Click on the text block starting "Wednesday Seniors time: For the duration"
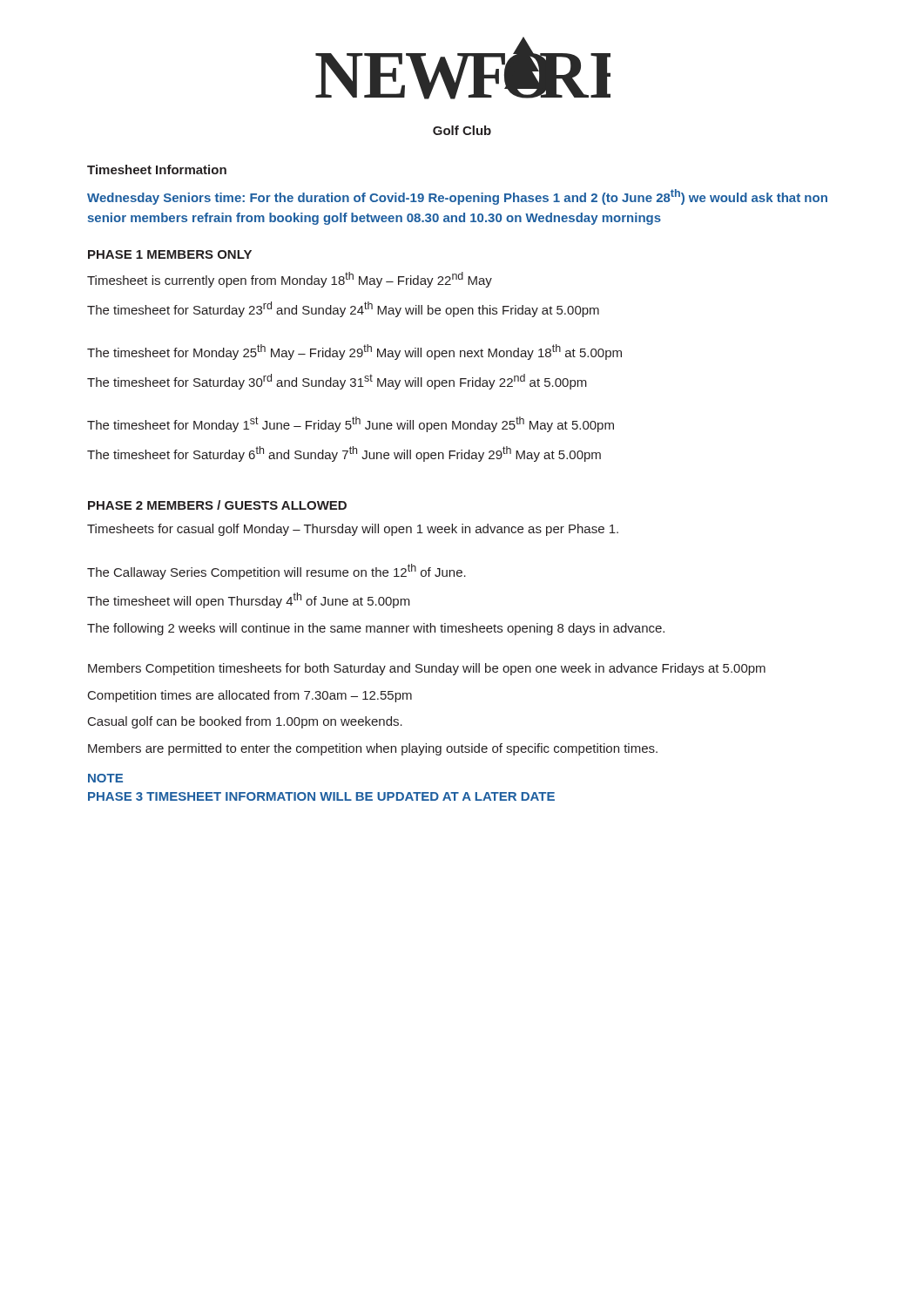Image resolution: width=924 pixels, height=1307 pixels. [x=458, y=206]
